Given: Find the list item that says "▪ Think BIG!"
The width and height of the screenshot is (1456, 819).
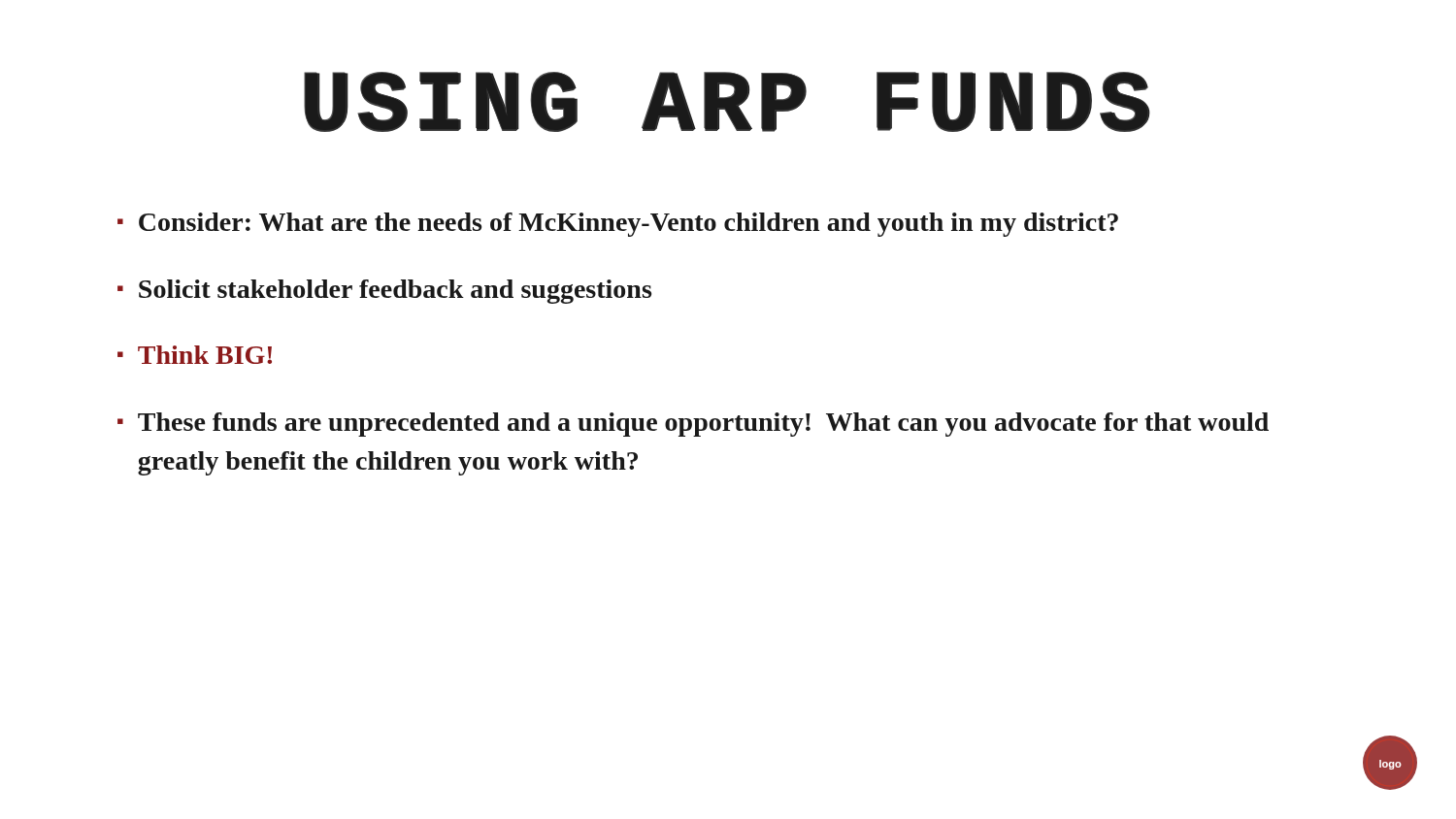Looking at the screenshot, I should (x=195, y=356).
